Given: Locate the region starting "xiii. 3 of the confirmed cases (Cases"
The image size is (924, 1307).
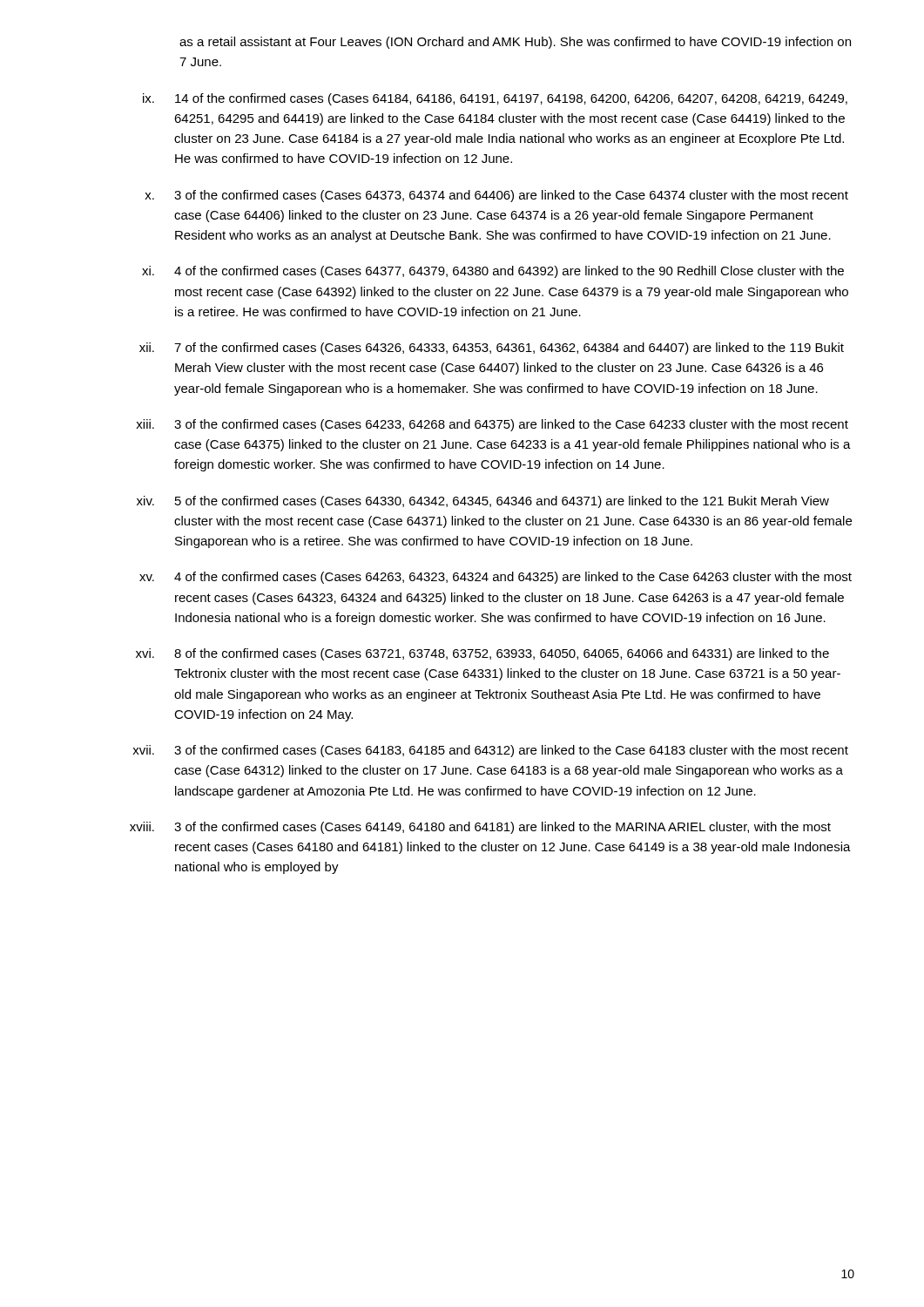Looking at the screenshot, I should point(479,444).
